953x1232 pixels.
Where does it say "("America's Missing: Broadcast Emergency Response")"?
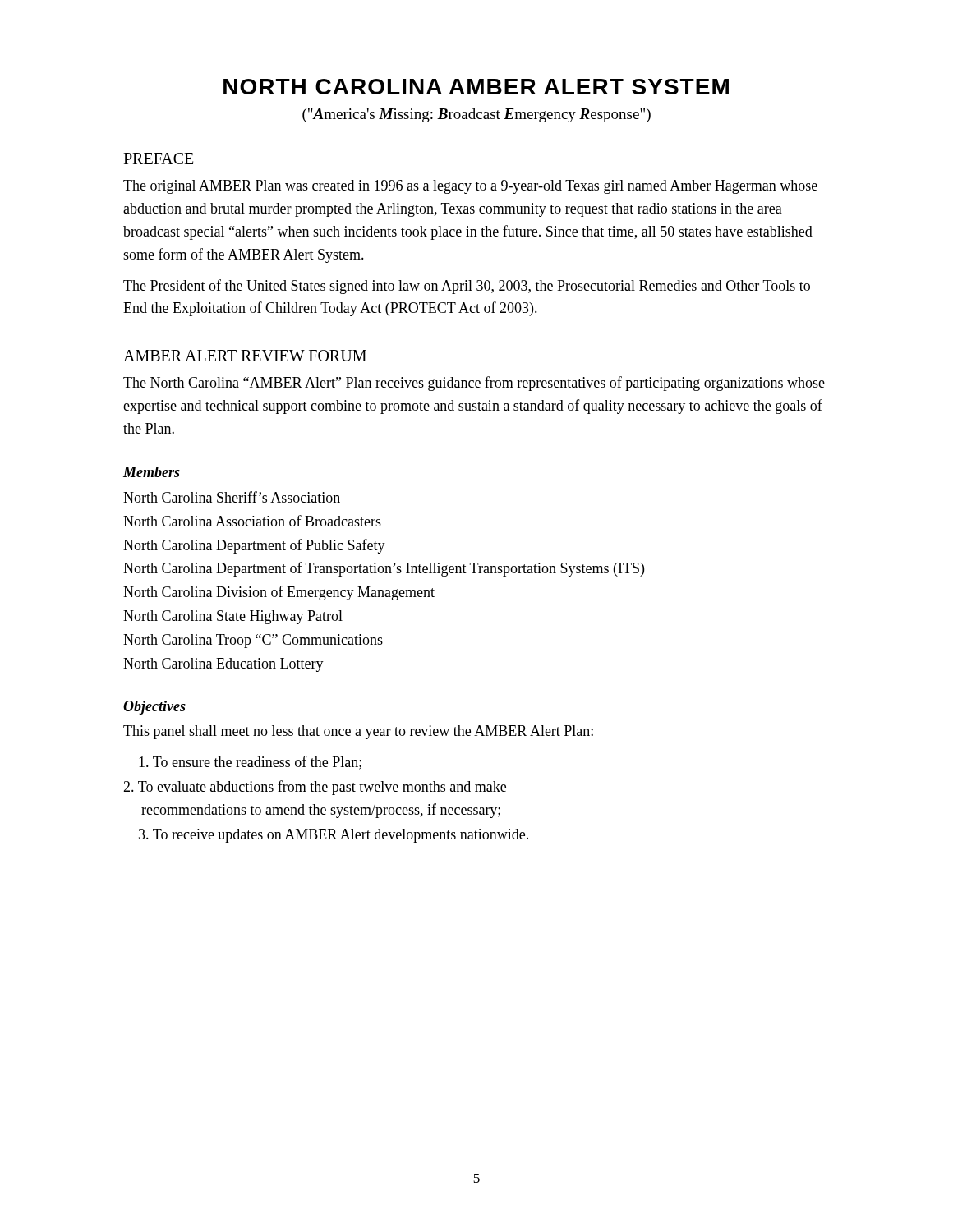pos(476,114)
